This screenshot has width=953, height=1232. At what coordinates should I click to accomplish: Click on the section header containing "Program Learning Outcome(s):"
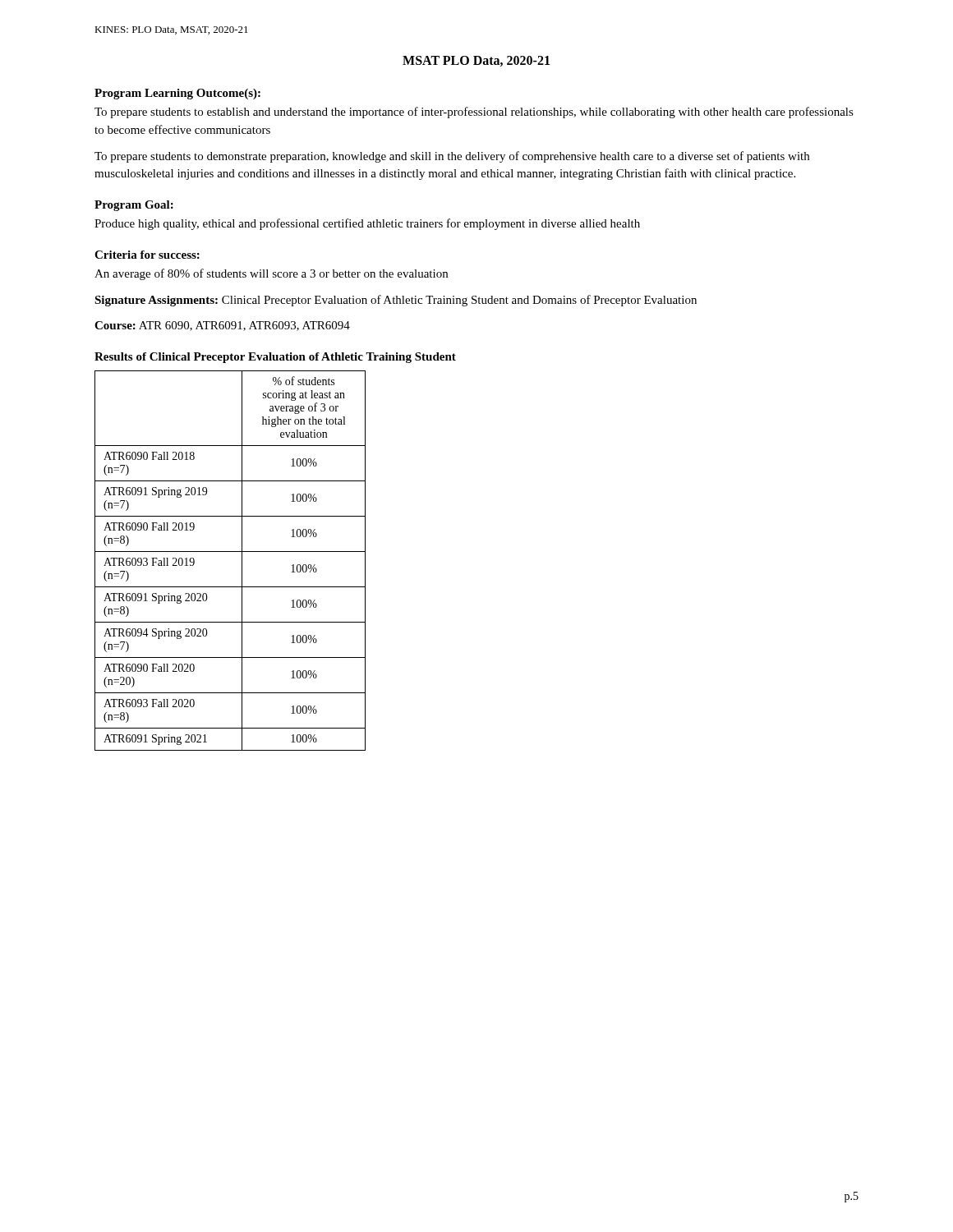click(178, 93)
